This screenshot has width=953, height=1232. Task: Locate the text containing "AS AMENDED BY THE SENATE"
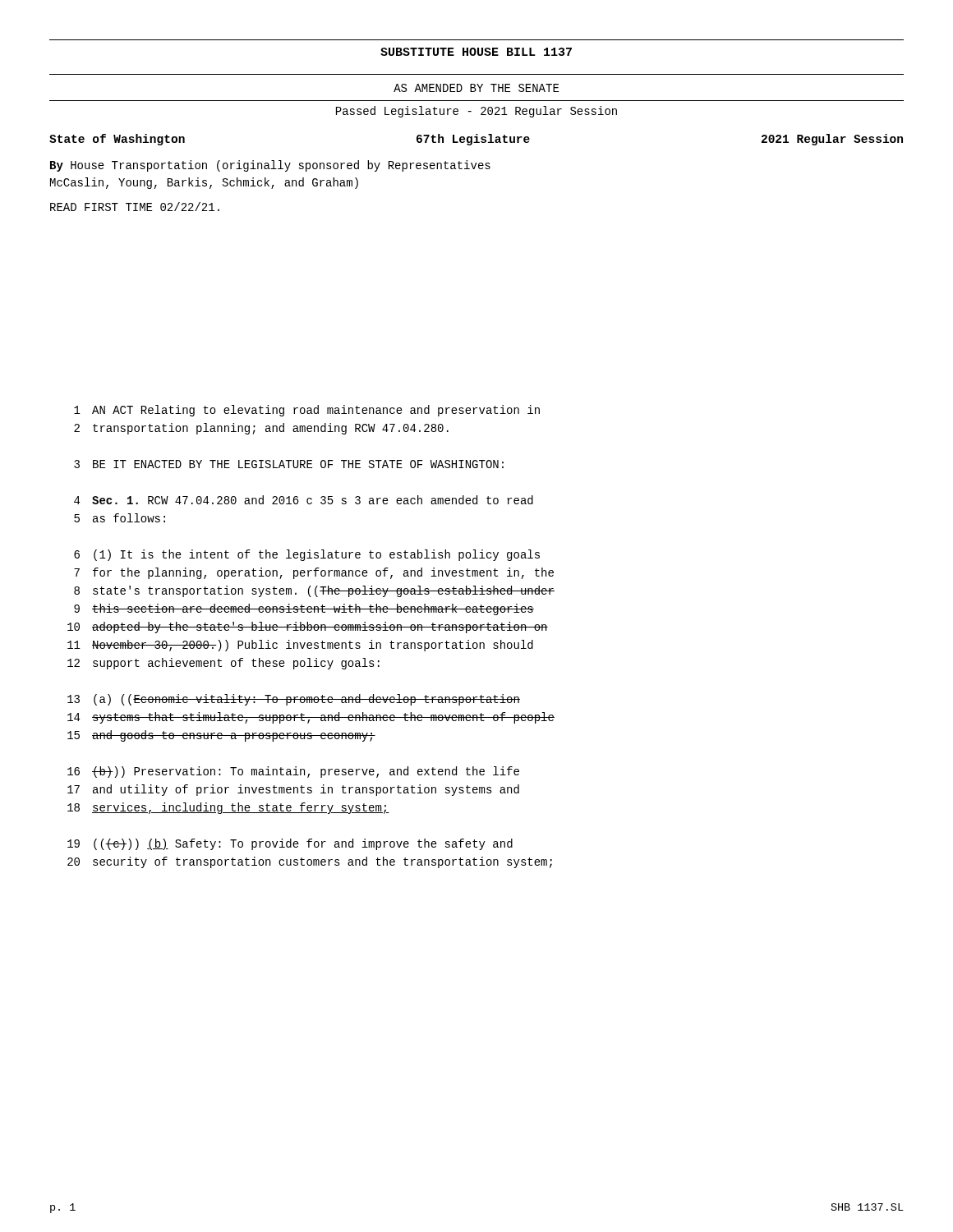pos(476,89)
